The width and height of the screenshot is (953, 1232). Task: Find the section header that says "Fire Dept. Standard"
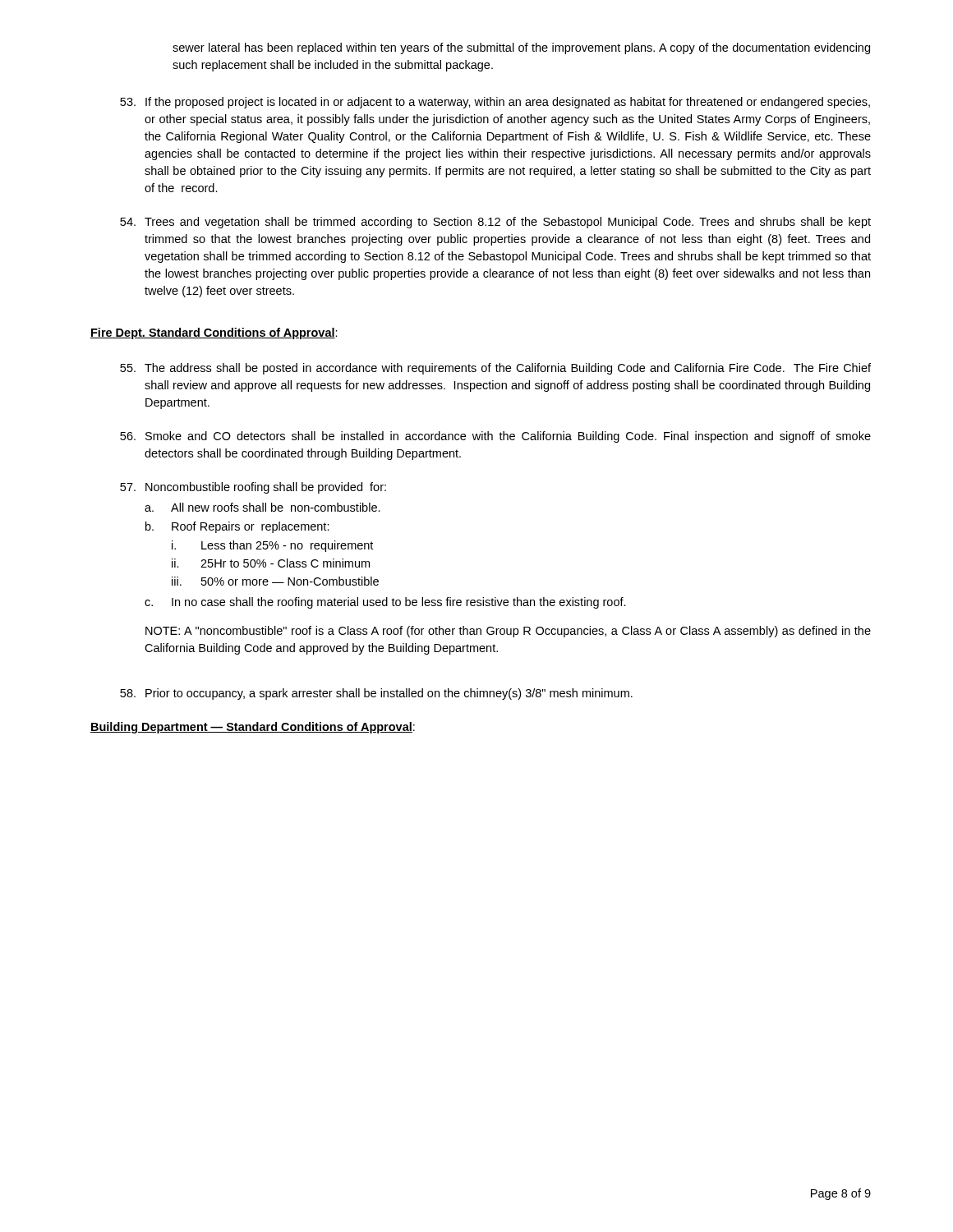pyautogui.click(x=214, y=333)
